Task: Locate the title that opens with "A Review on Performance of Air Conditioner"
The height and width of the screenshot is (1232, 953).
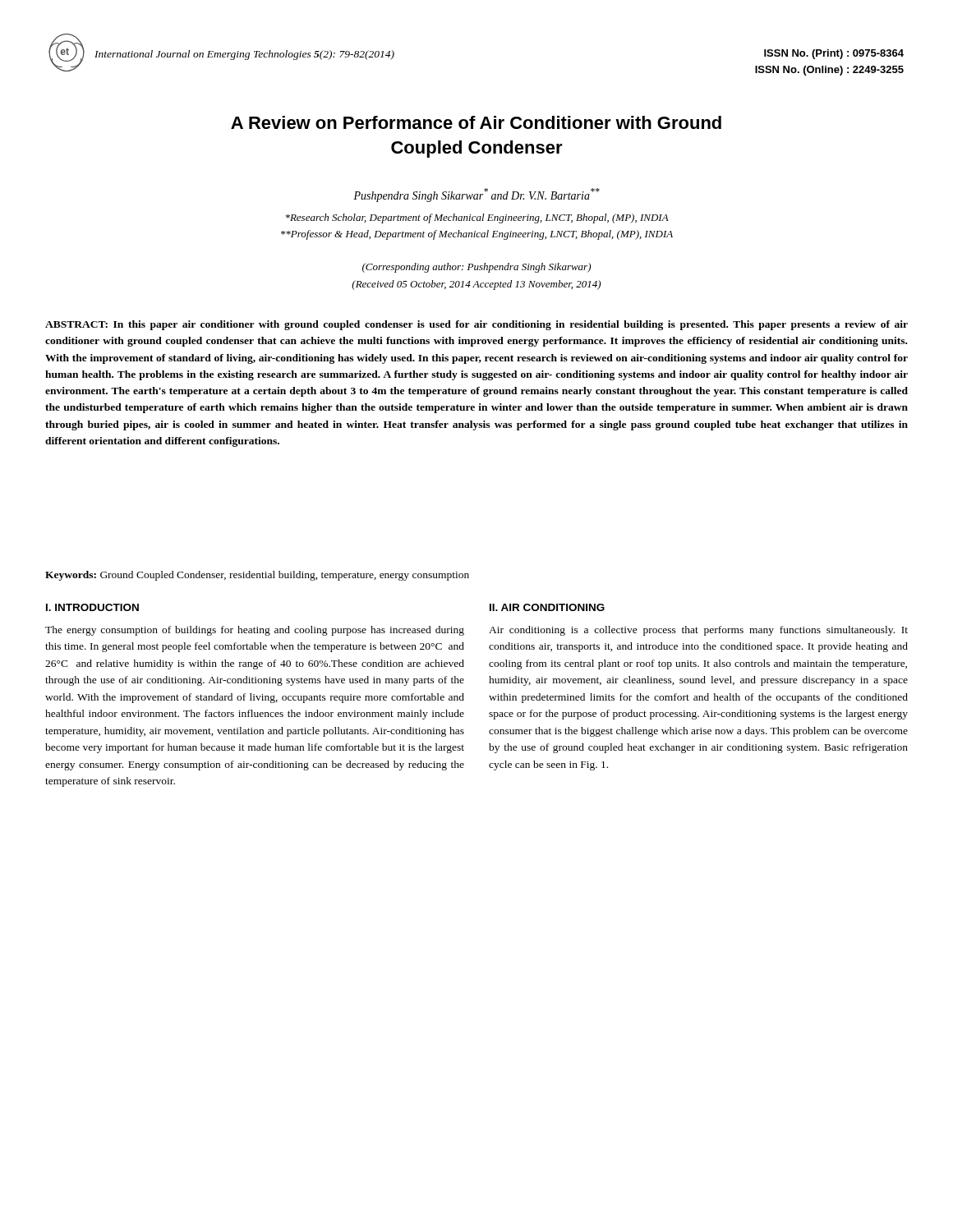Action: [476, 135]
